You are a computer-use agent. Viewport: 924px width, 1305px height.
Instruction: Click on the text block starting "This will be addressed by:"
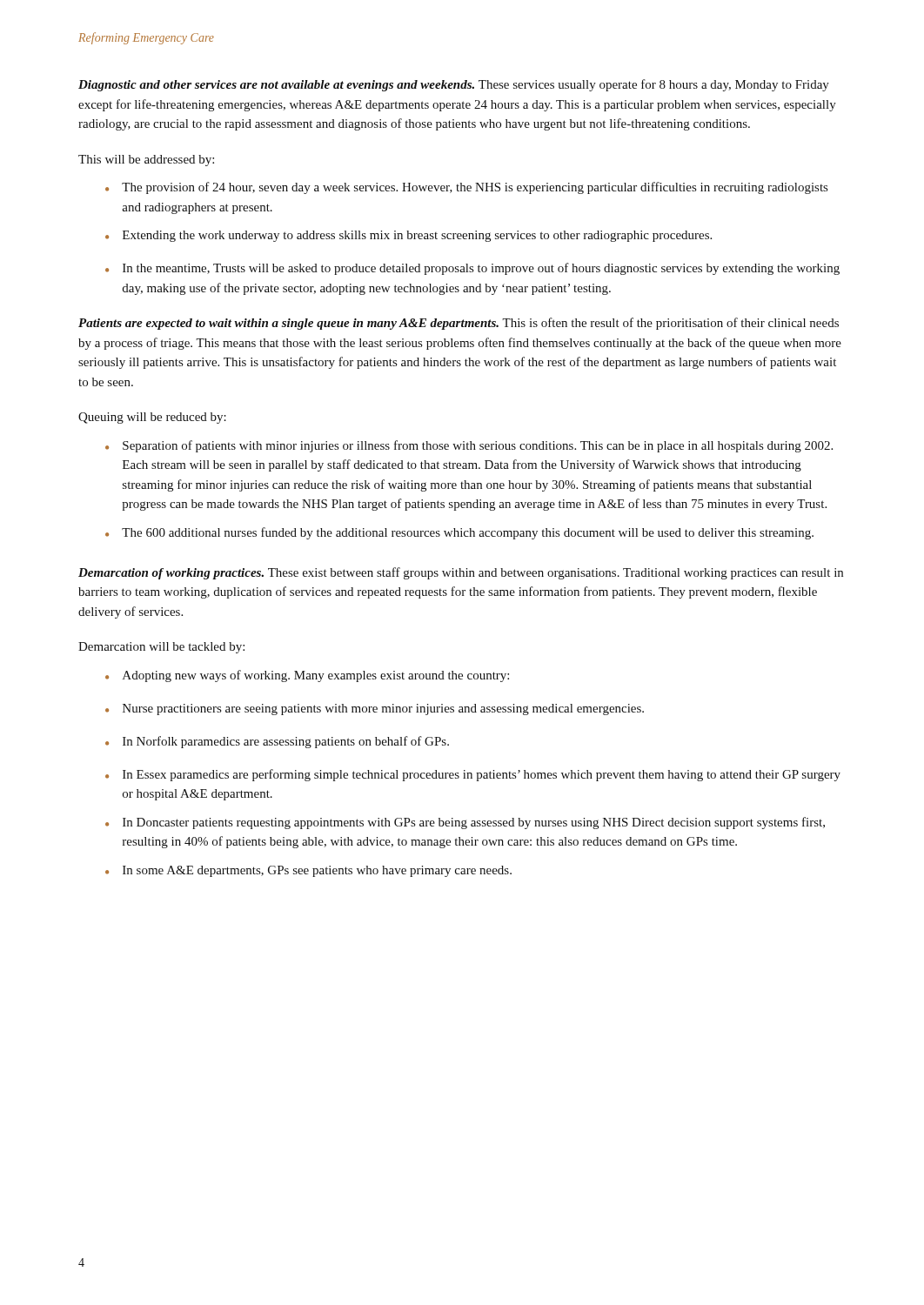tap(147, 159)
